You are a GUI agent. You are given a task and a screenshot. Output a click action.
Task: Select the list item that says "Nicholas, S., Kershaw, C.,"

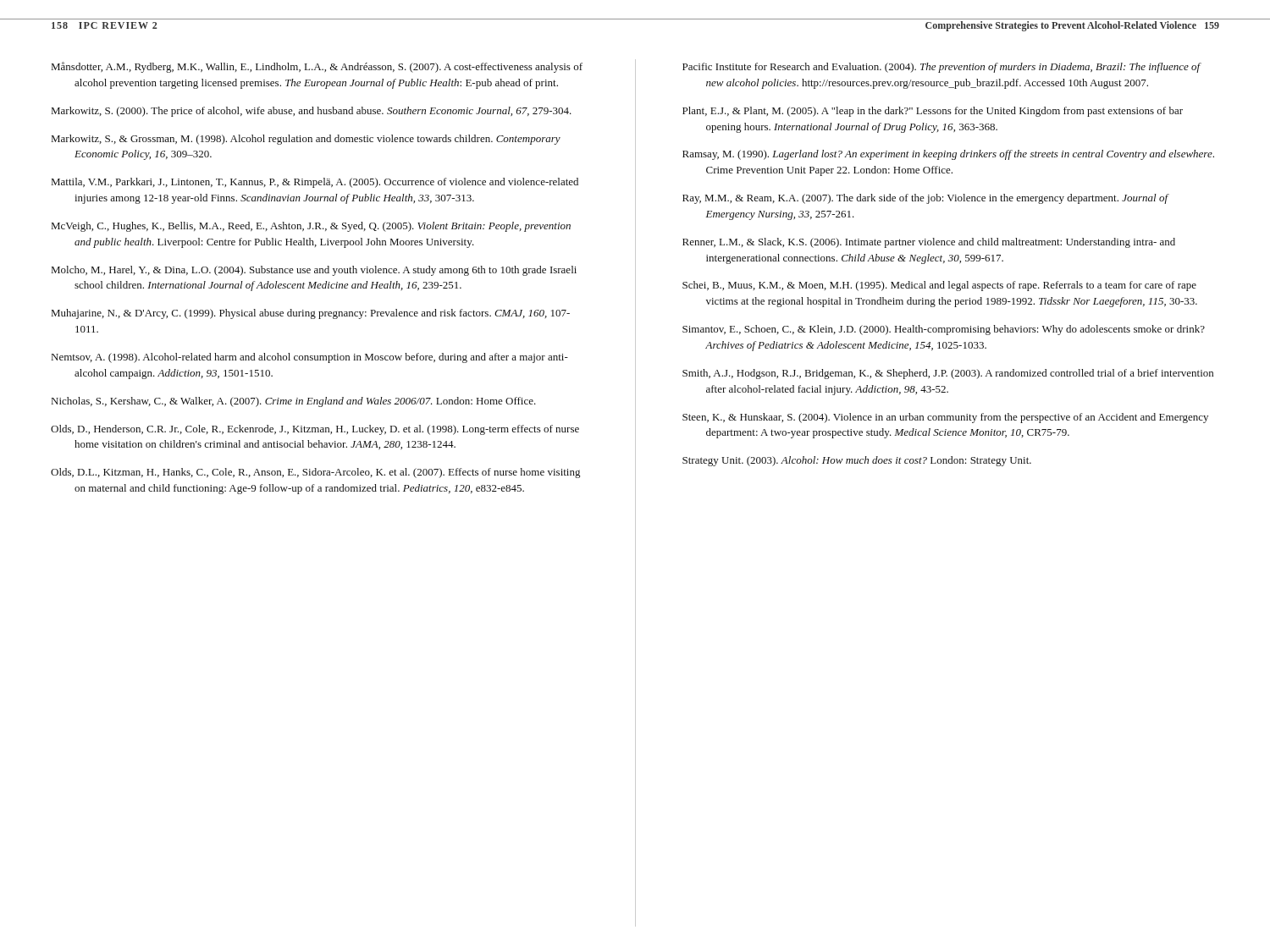[293, 400]
